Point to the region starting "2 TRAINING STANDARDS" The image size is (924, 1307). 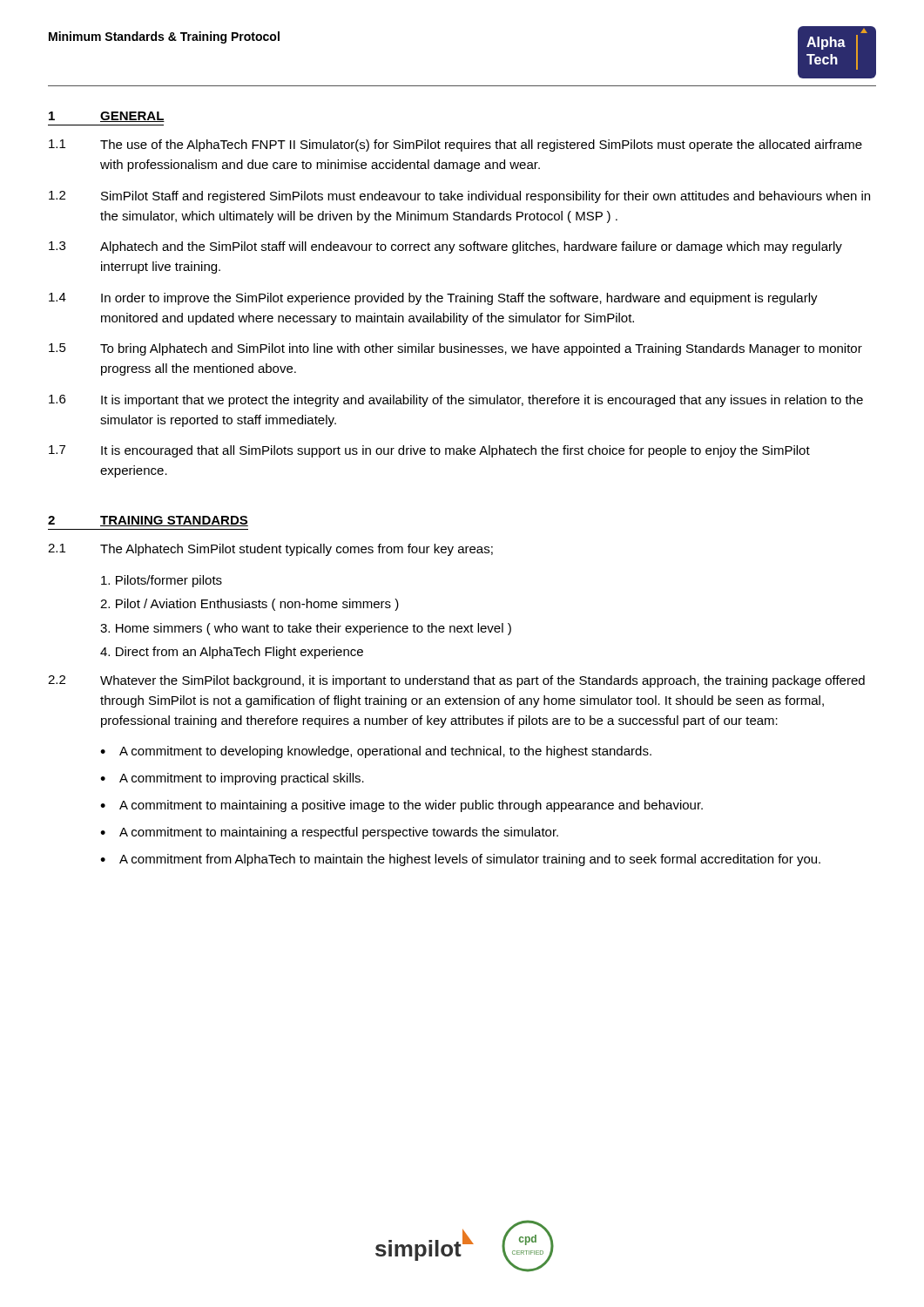click(148, 519)
